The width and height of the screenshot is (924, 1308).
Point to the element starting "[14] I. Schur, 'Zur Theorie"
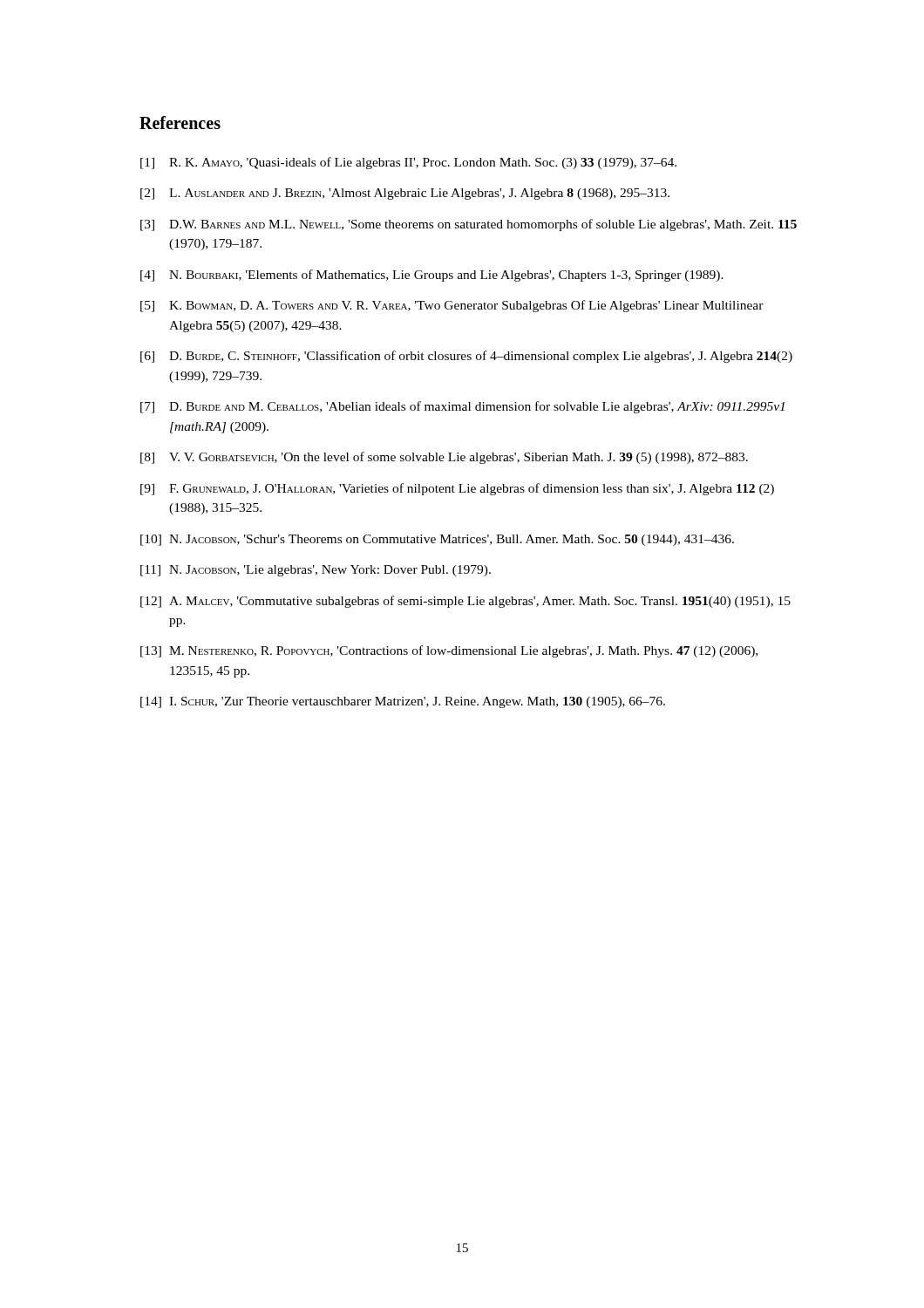pos(471,702)
